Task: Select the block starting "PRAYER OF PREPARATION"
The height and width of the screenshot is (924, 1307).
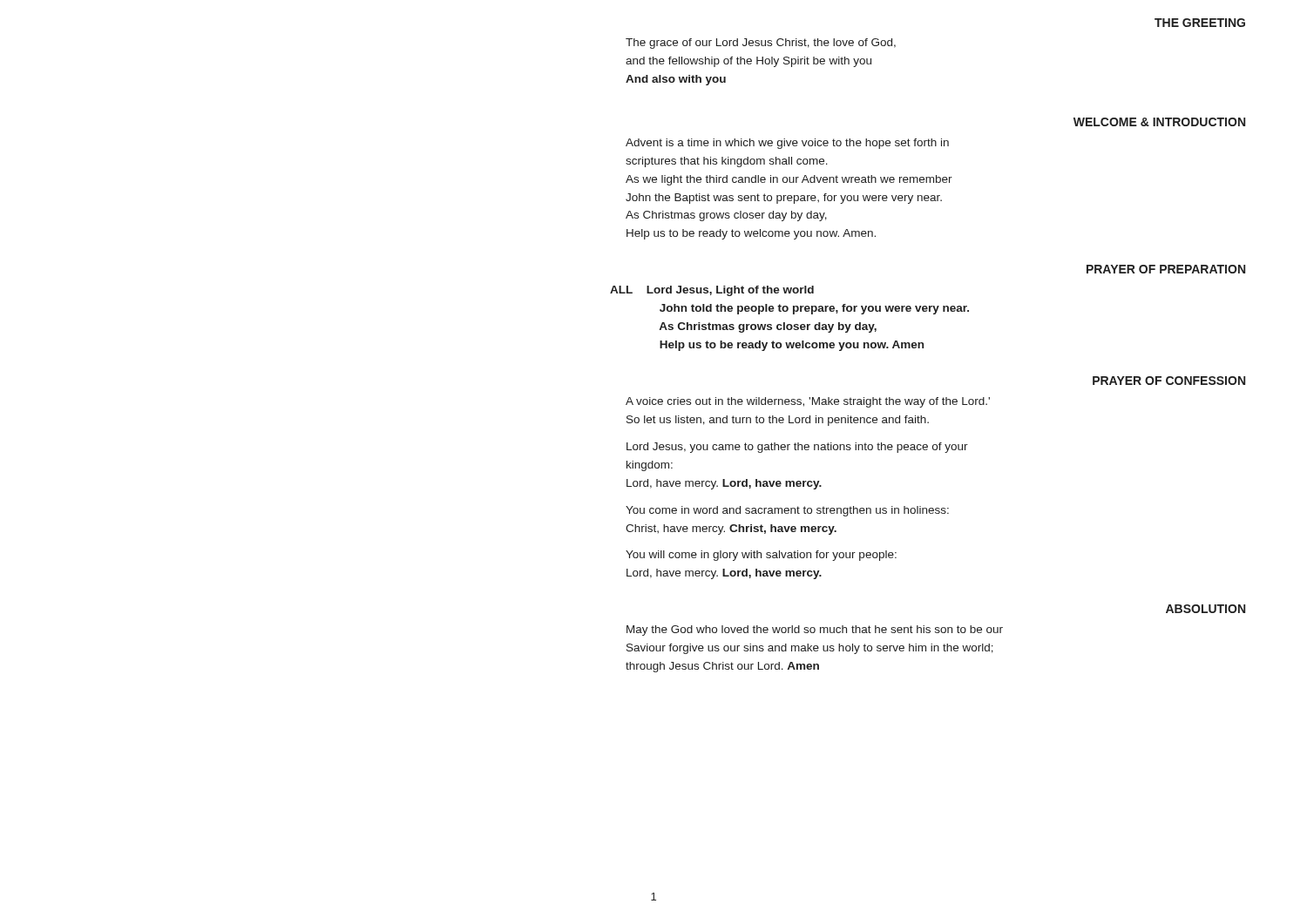Action: [x=1166, y=269]
